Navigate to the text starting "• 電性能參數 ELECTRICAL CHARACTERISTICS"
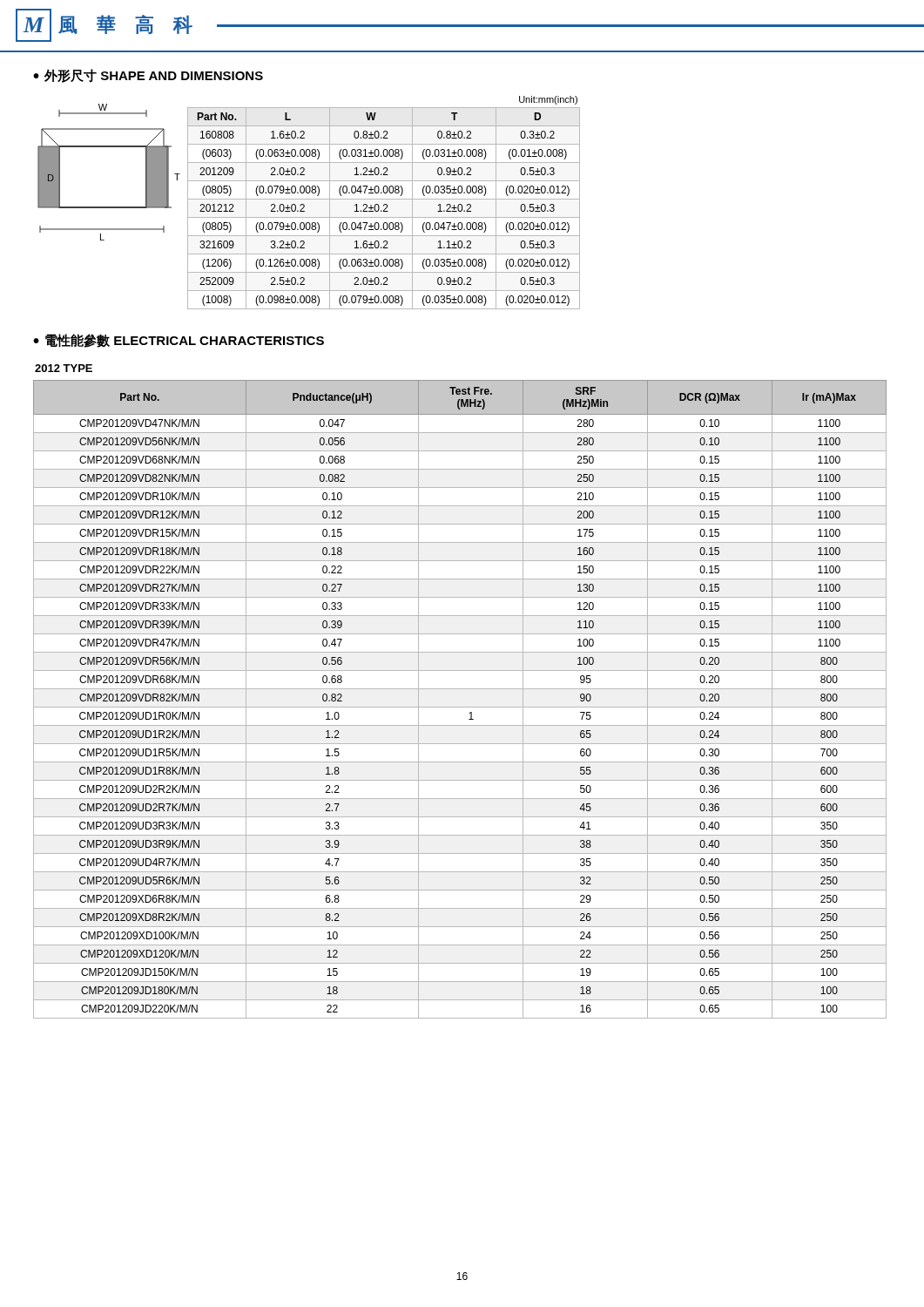Image resolution: width=924 pixels, height=1307 pixels. tap(179, 341)
